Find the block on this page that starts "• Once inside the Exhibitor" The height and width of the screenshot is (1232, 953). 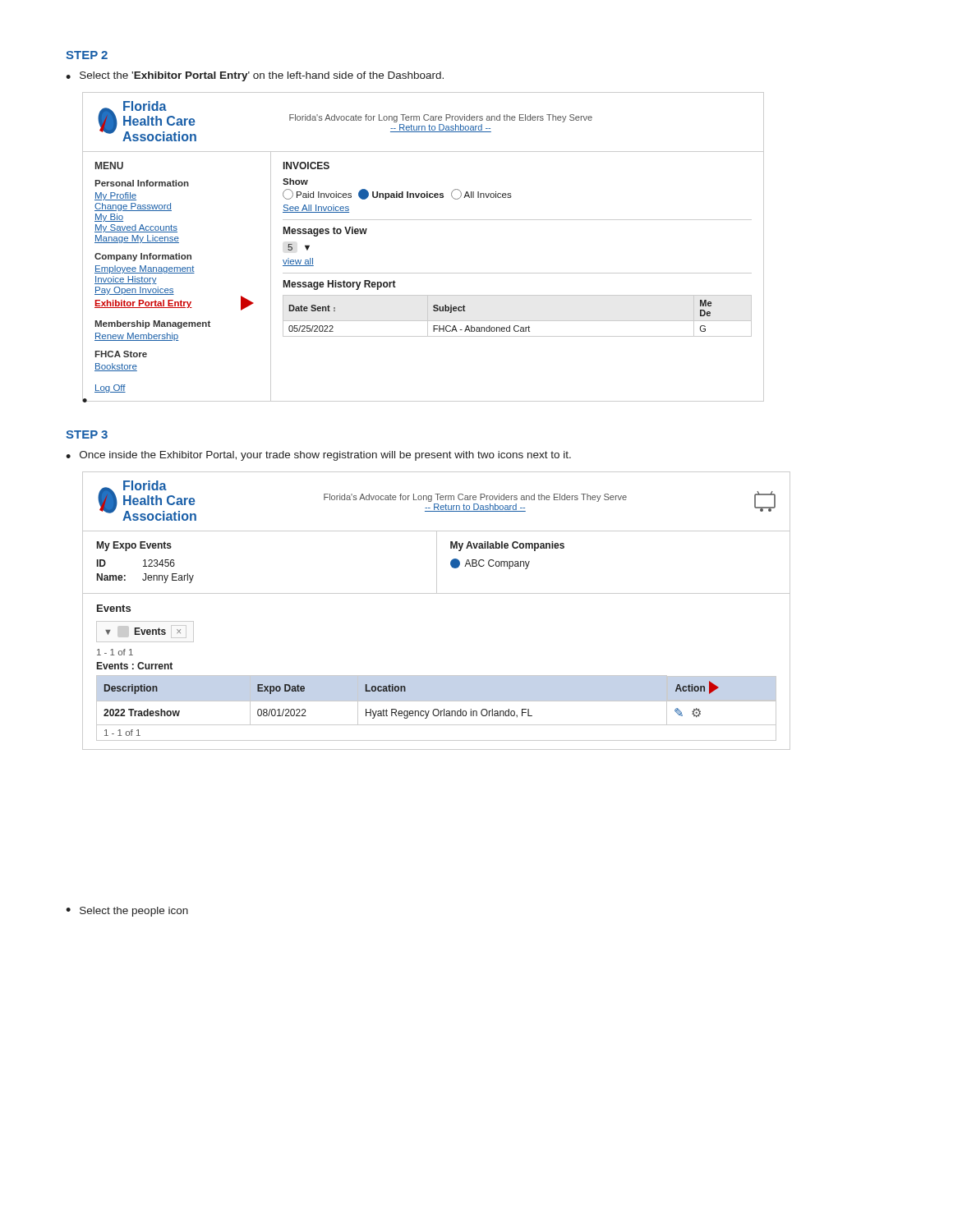(x=319, y=457)
